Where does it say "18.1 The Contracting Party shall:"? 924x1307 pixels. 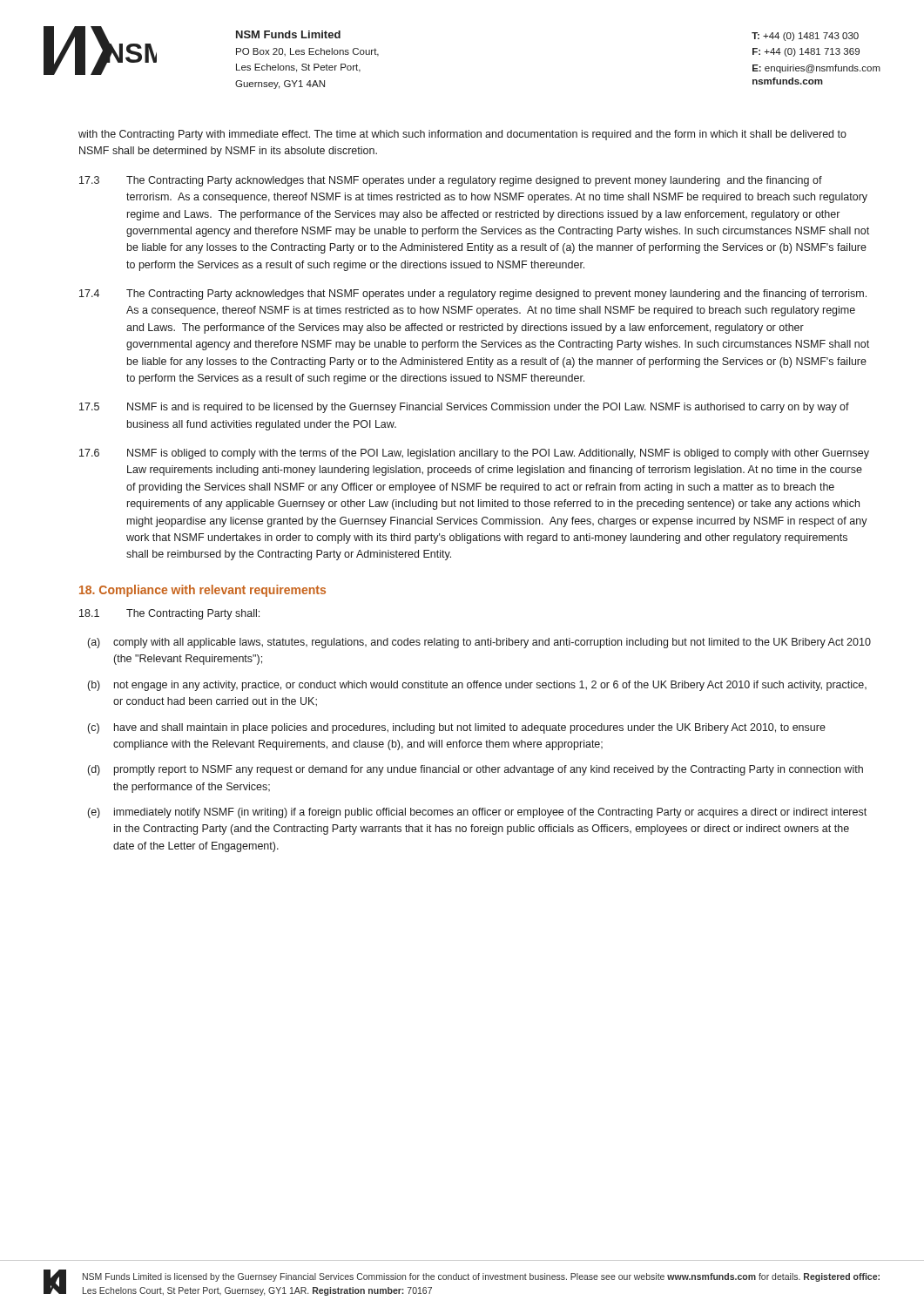pyautogui.click(x=169, y=614)
